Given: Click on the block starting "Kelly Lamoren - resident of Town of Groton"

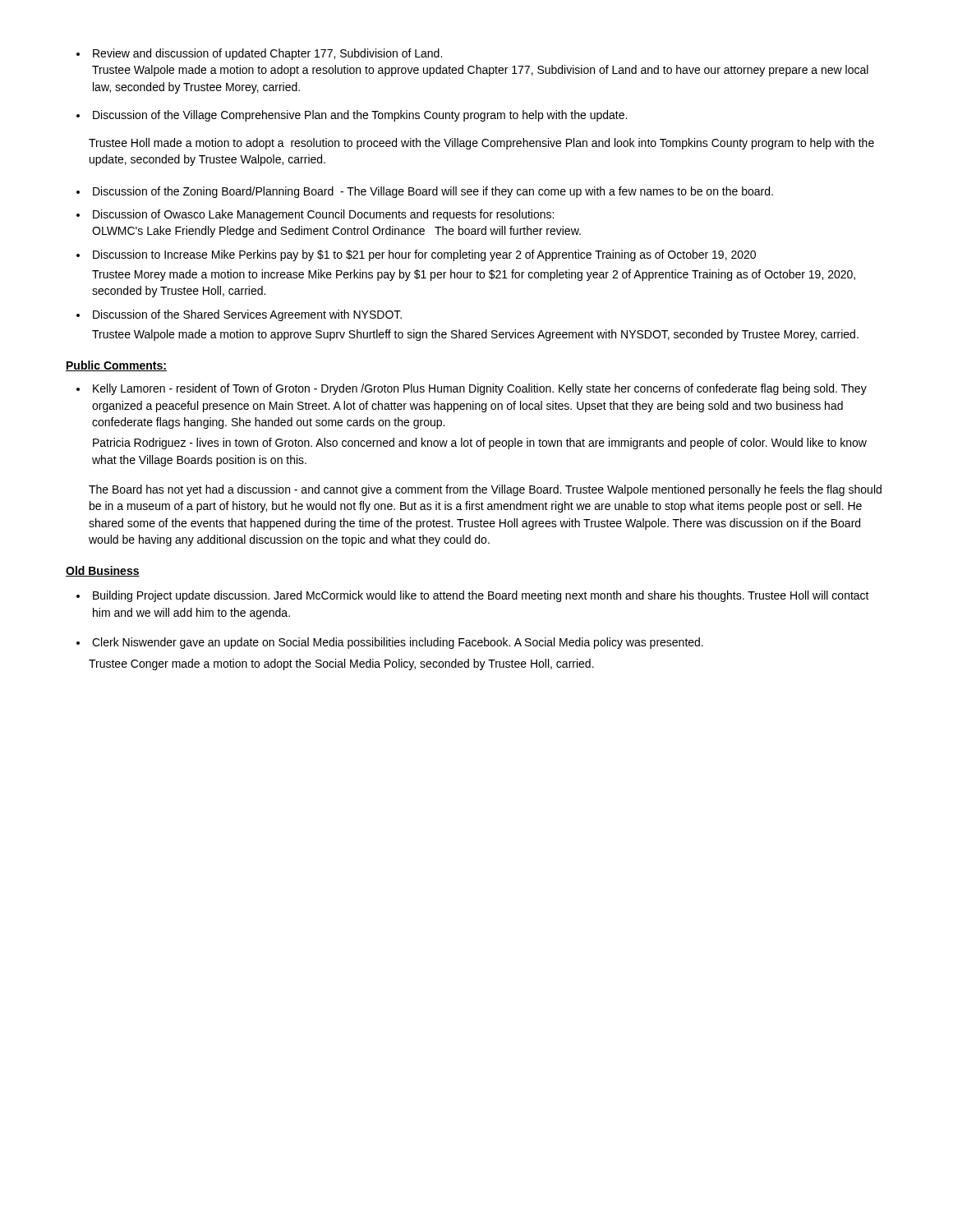Looking at the screenshot, I should (472, 389).
